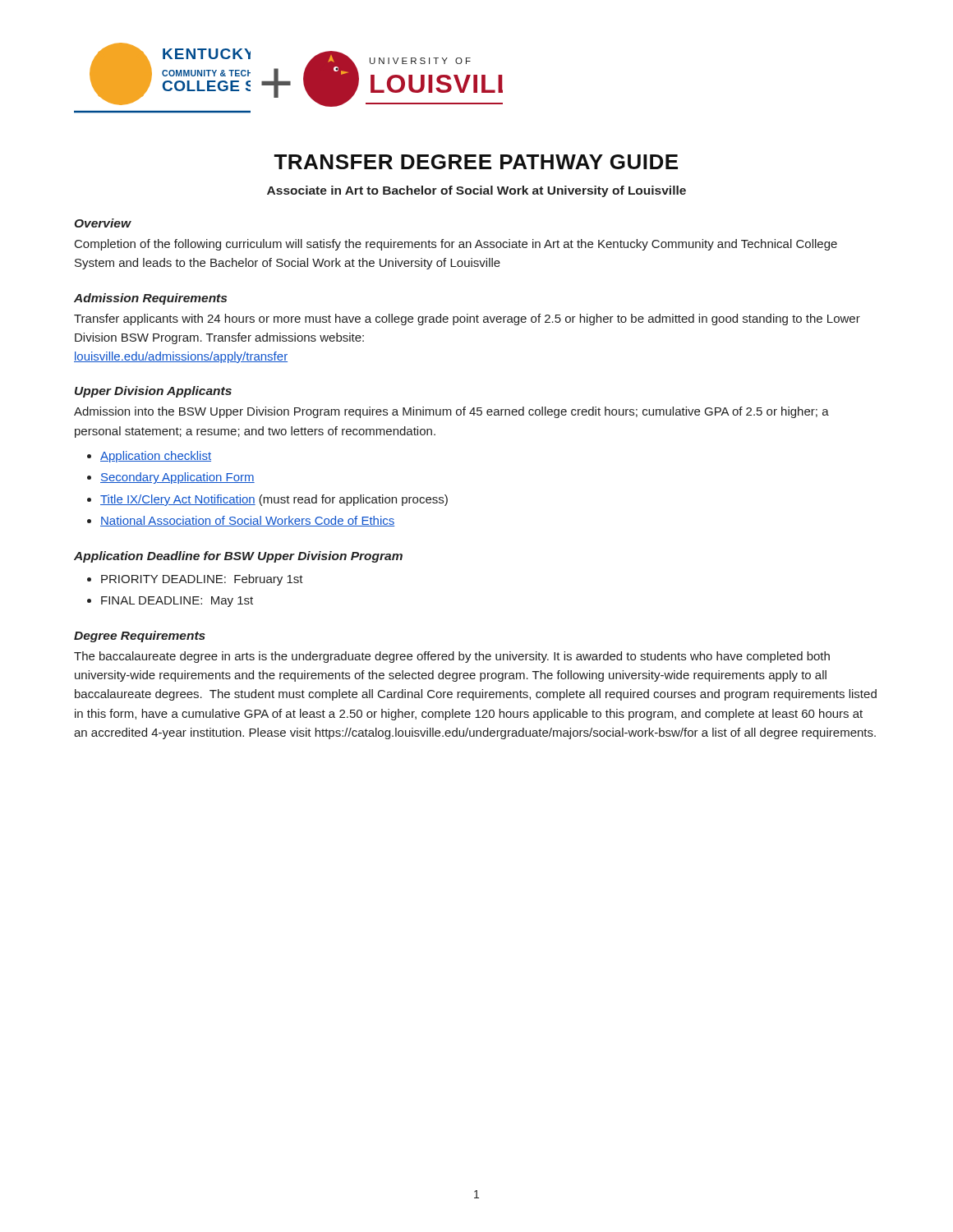Find the title that says "TRANSFER DEGREE PATHWAY GUIDE"
The height and width of the screenshot is (1232, 953).
click(x=476, y=162)
